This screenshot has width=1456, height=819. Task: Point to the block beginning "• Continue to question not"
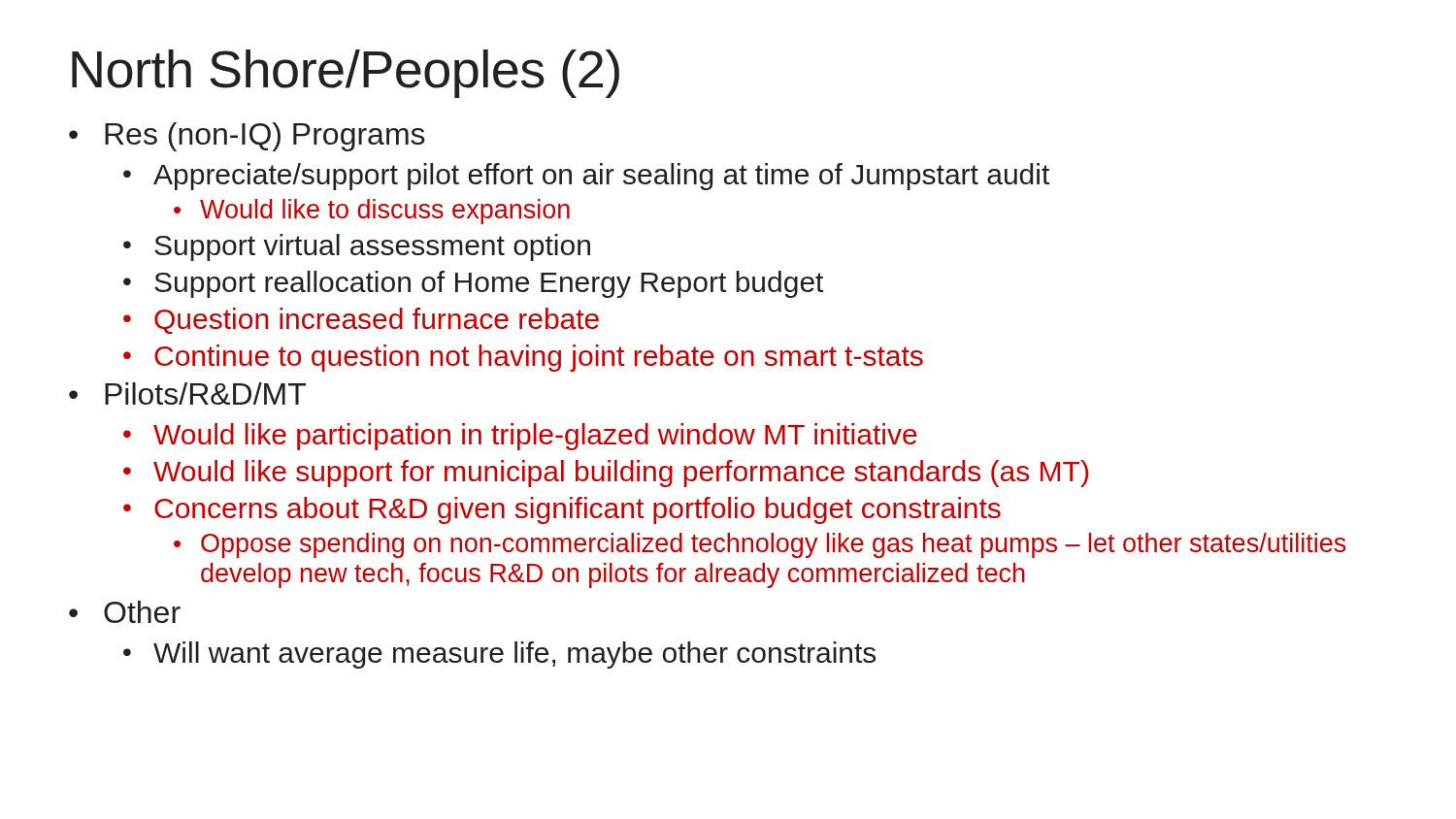(x=523, y=356)
